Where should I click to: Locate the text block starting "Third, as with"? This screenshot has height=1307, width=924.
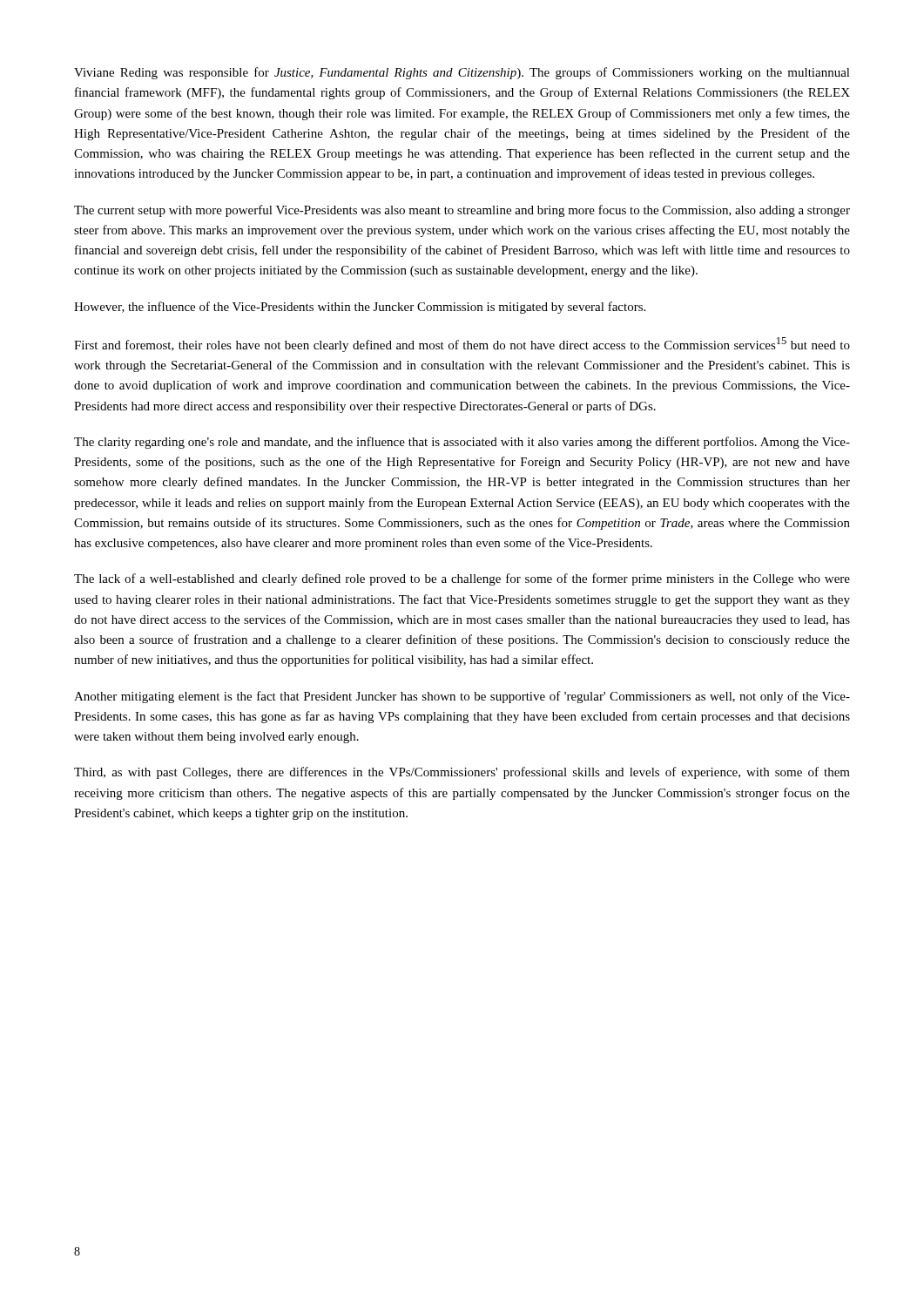click(462, 792)
